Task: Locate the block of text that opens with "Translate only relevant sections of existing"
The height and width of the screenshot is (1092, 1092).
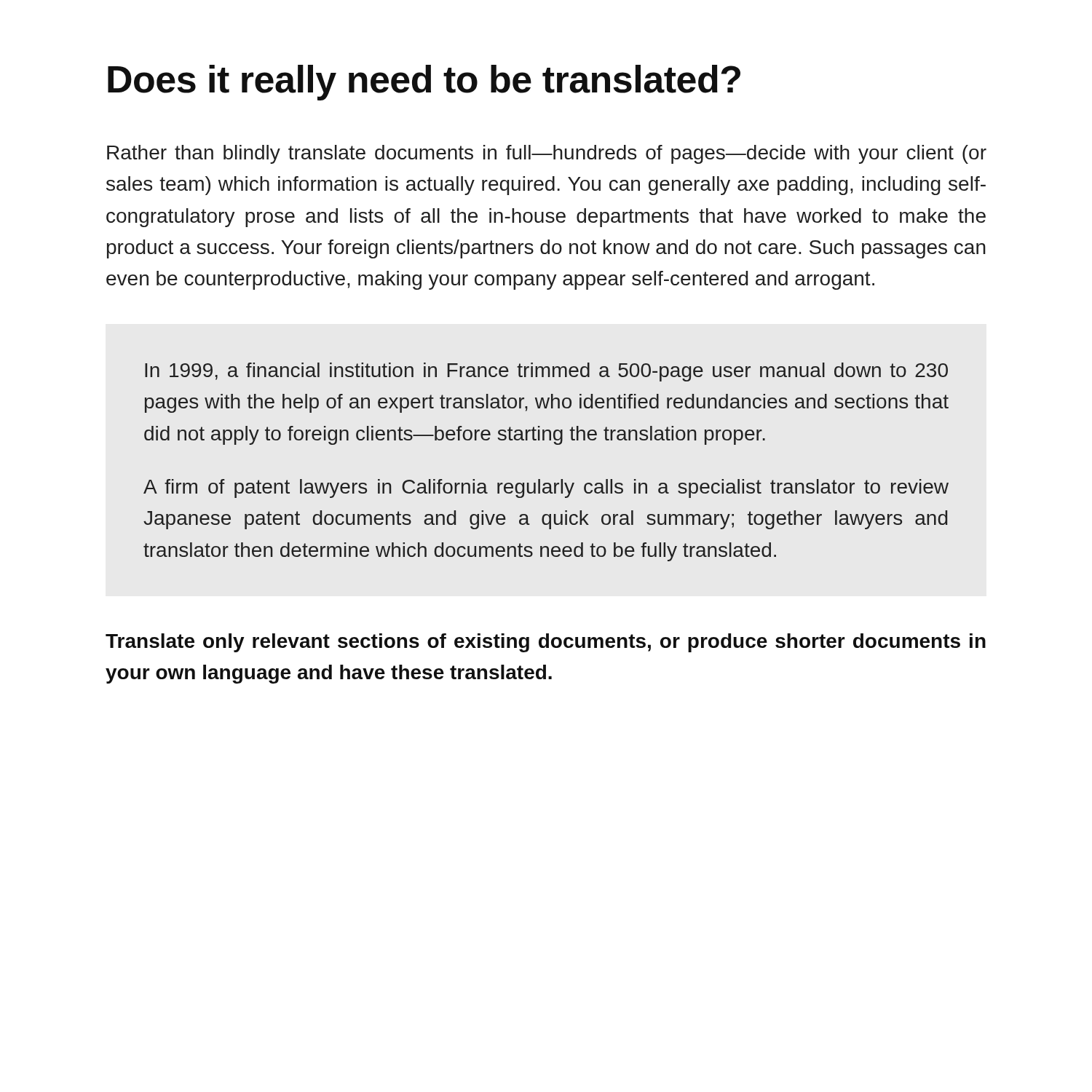Action: [x=546, y=657]
